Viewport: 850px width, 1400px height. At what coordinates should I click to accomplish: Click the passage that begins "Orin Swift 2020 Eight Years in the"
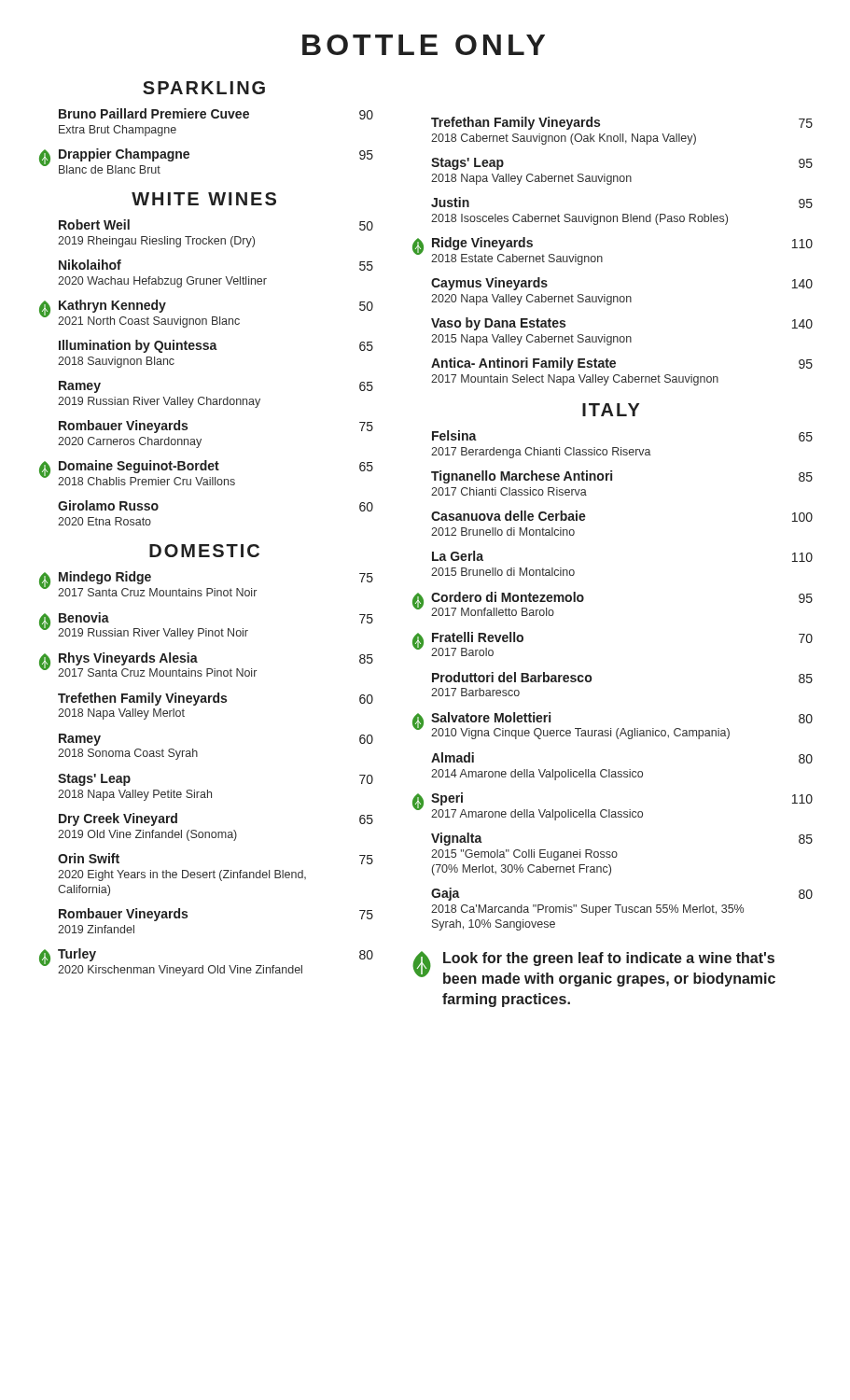[216, 874]
